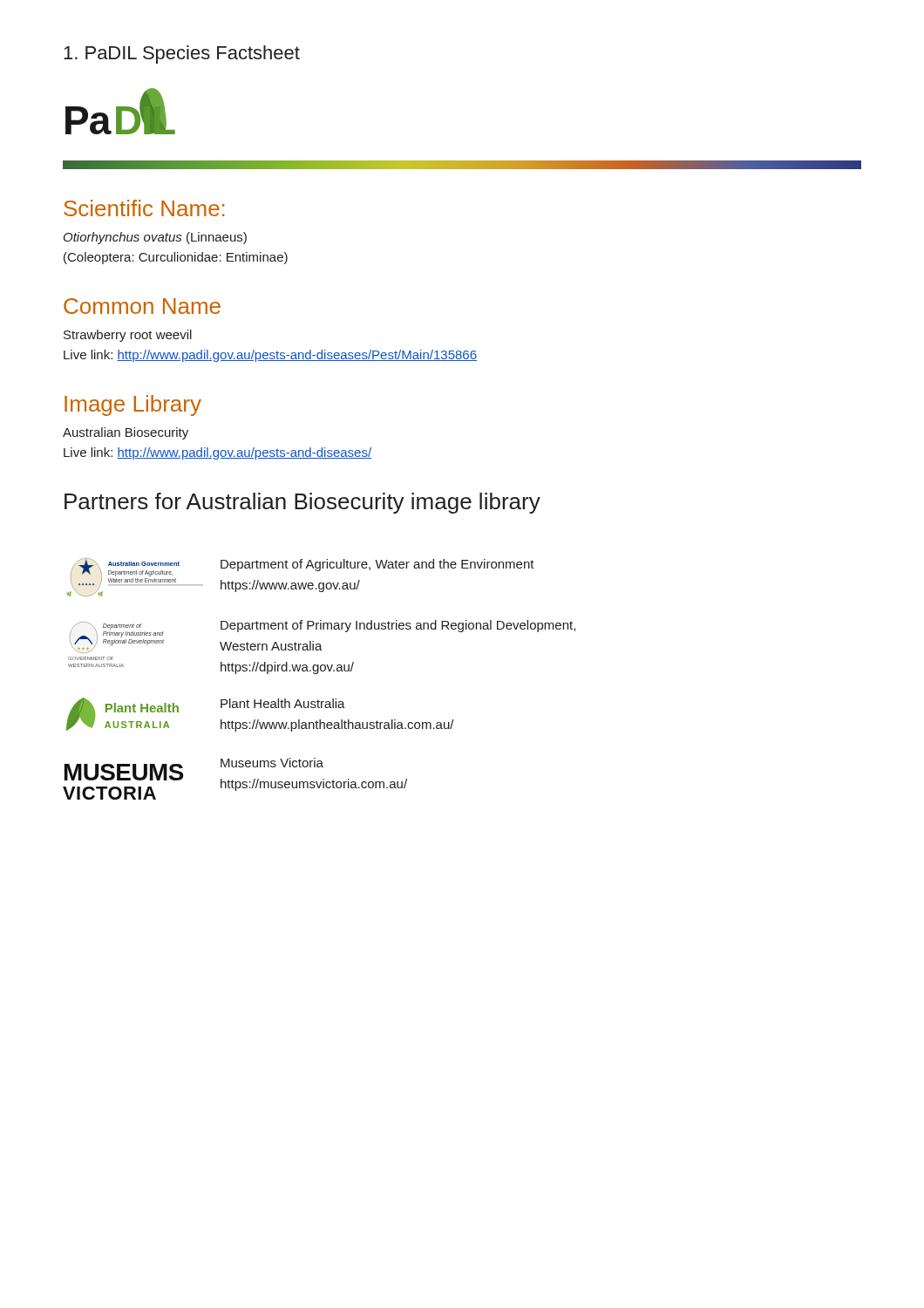Viewport: 924px width, 1308px height.
Task: Find the passage starting "Otiorhynchus ovatus (Linnaeus)"
Action: tap(175, 247)
